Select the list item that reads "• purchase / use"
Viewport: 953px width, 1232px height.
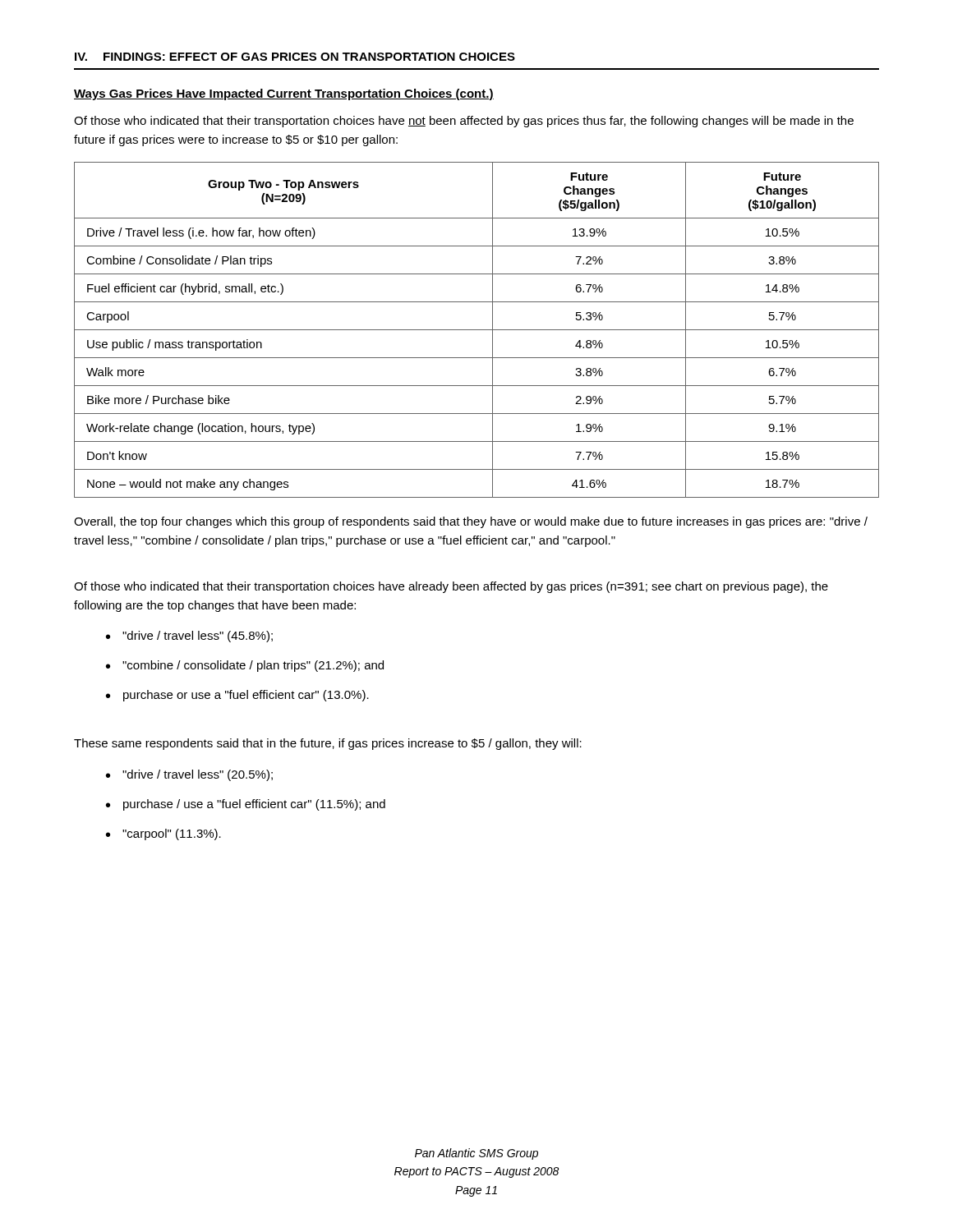point(245,804)
